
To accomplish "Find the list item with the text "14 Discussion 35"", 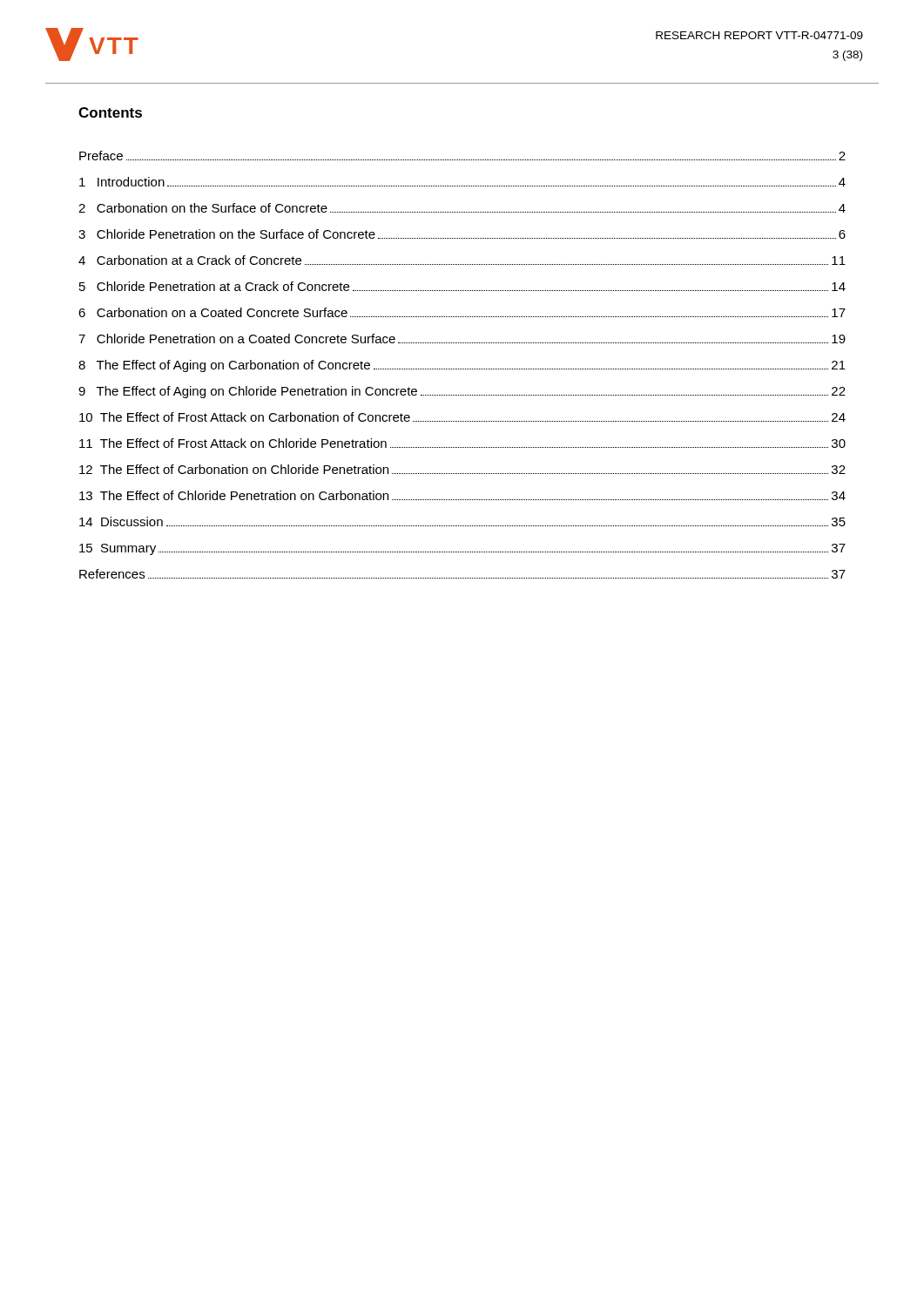I will pyautogui.click(x=462, y=522).
